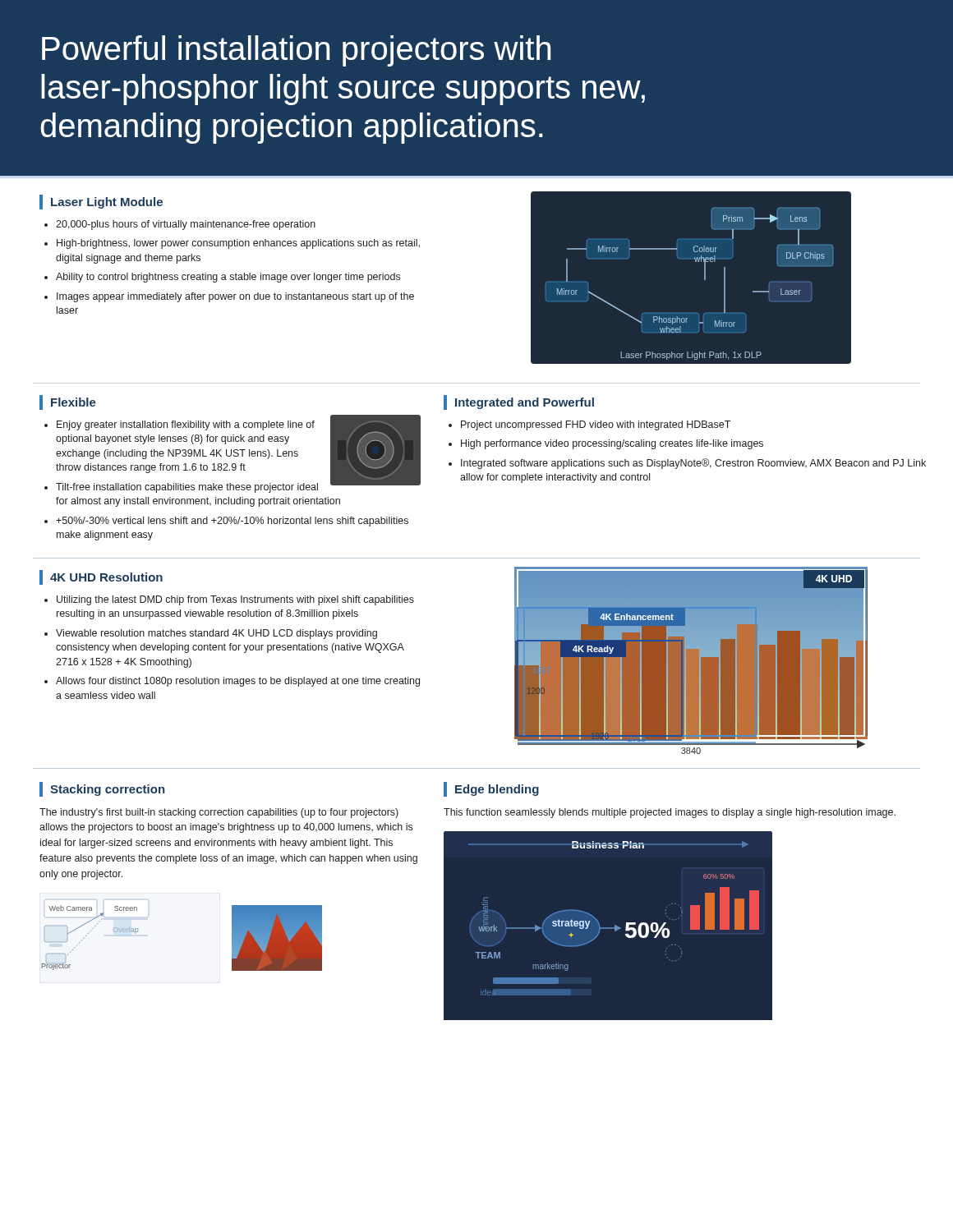Find the list item with the text "High performance video processing/scaling"
This screenshot has width=953, height=1232.
coord(612,444)
